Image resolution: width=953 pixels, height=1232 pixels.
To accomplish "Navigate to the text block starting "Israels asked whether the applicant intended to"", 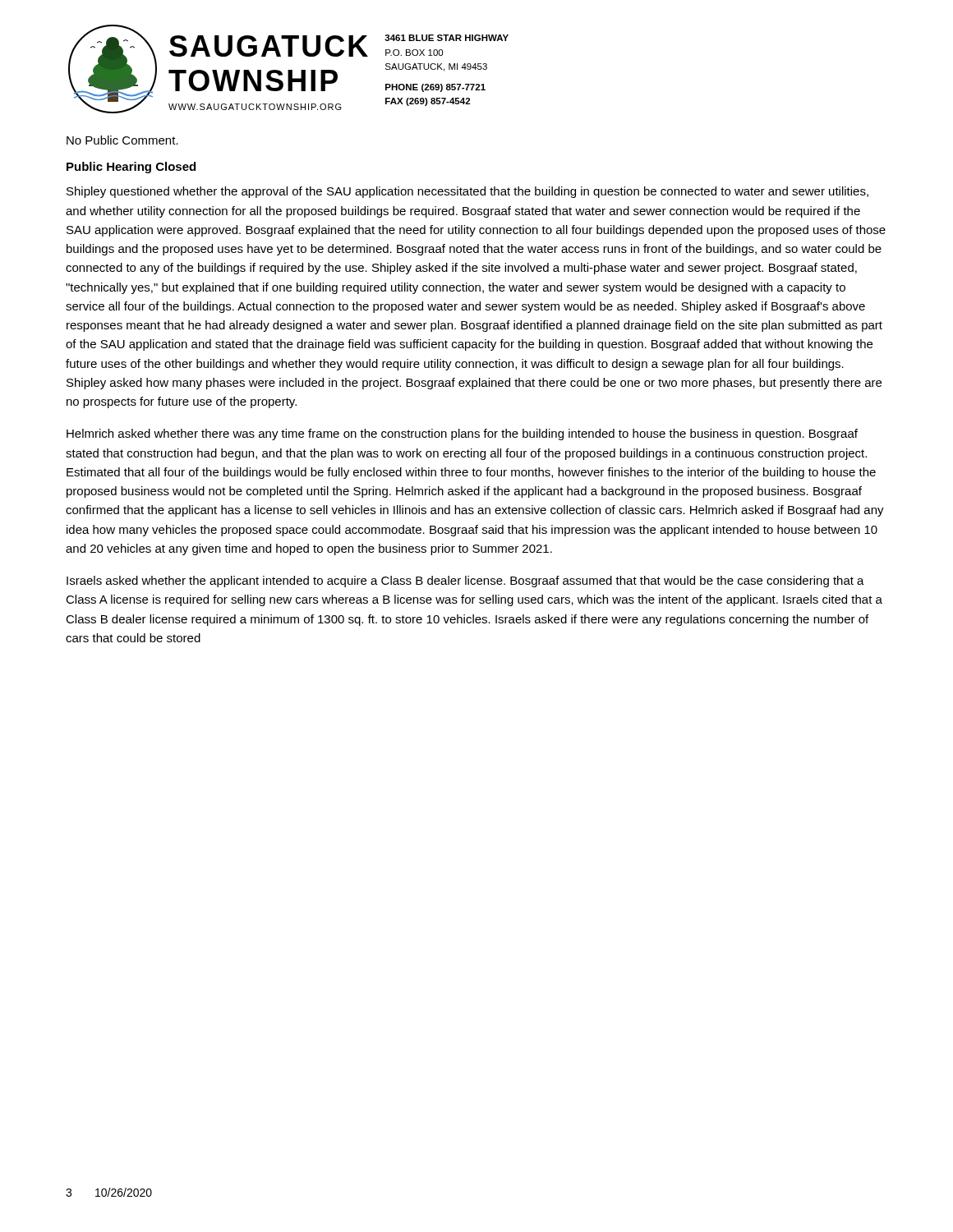I will (474, 609).
